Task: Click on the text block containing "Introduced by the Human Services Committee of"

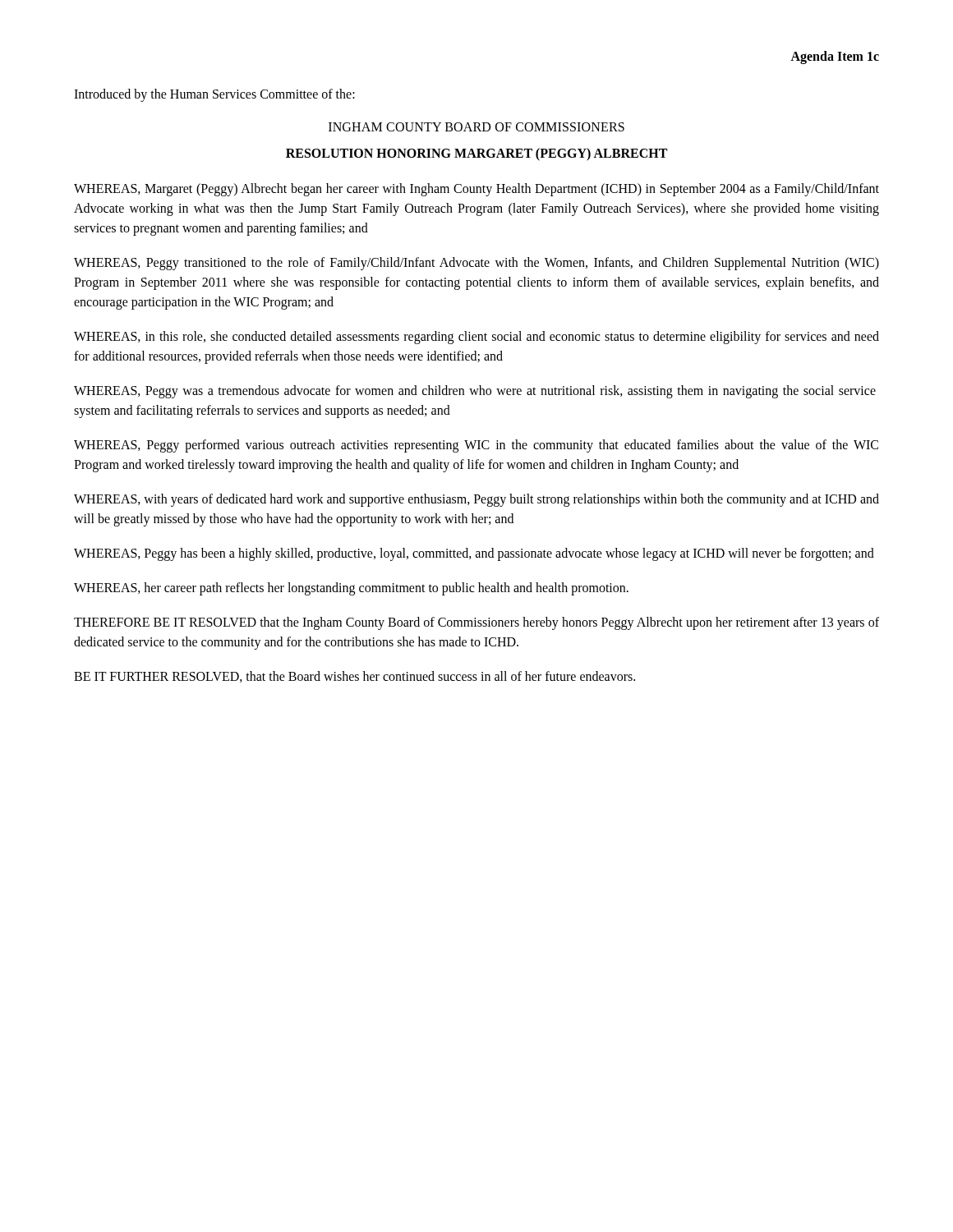Action: click(x=215, y=94)
